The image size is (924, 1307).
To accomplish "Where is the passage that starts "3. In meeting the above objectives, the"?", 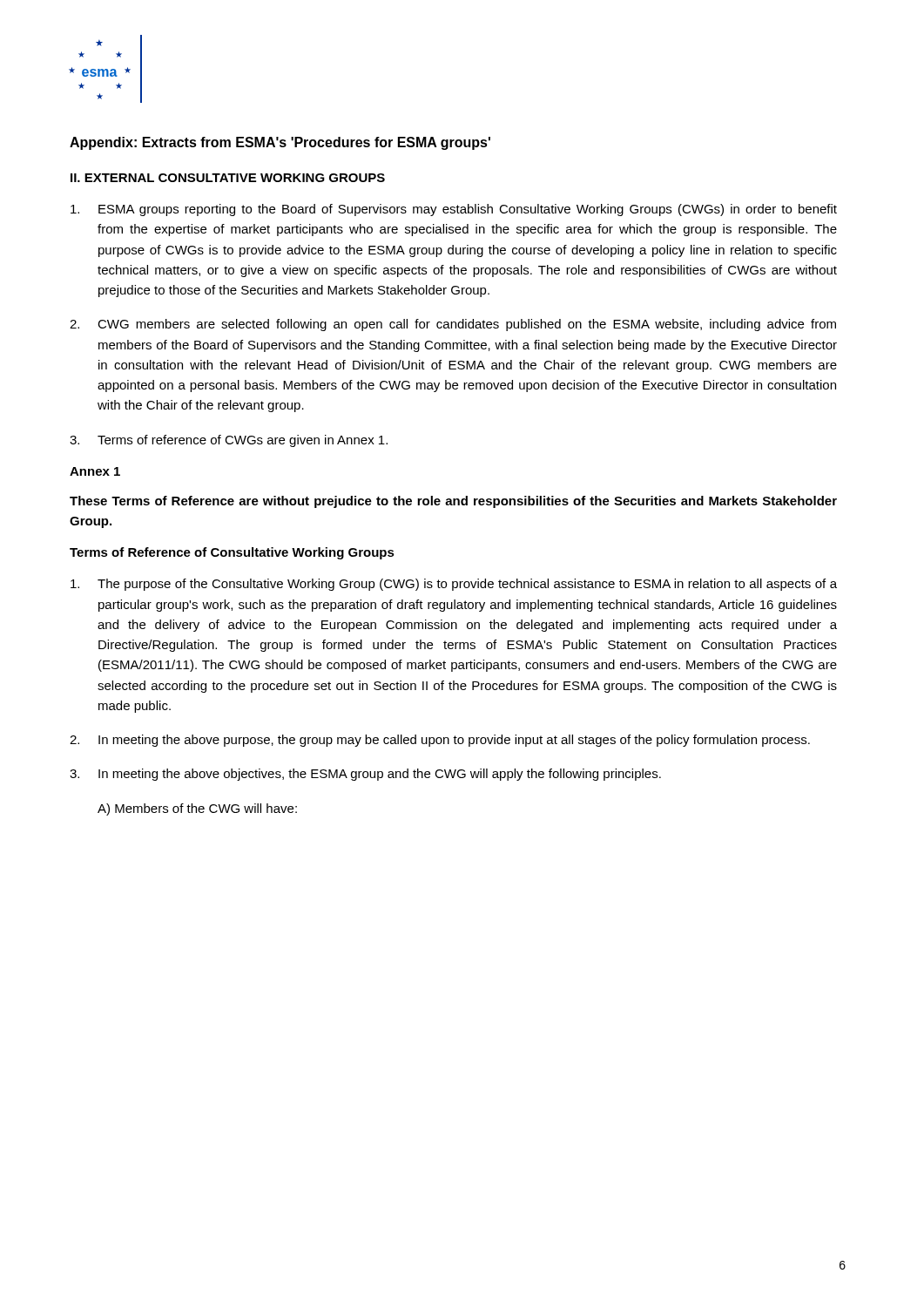I will click(x=453, y=774).
